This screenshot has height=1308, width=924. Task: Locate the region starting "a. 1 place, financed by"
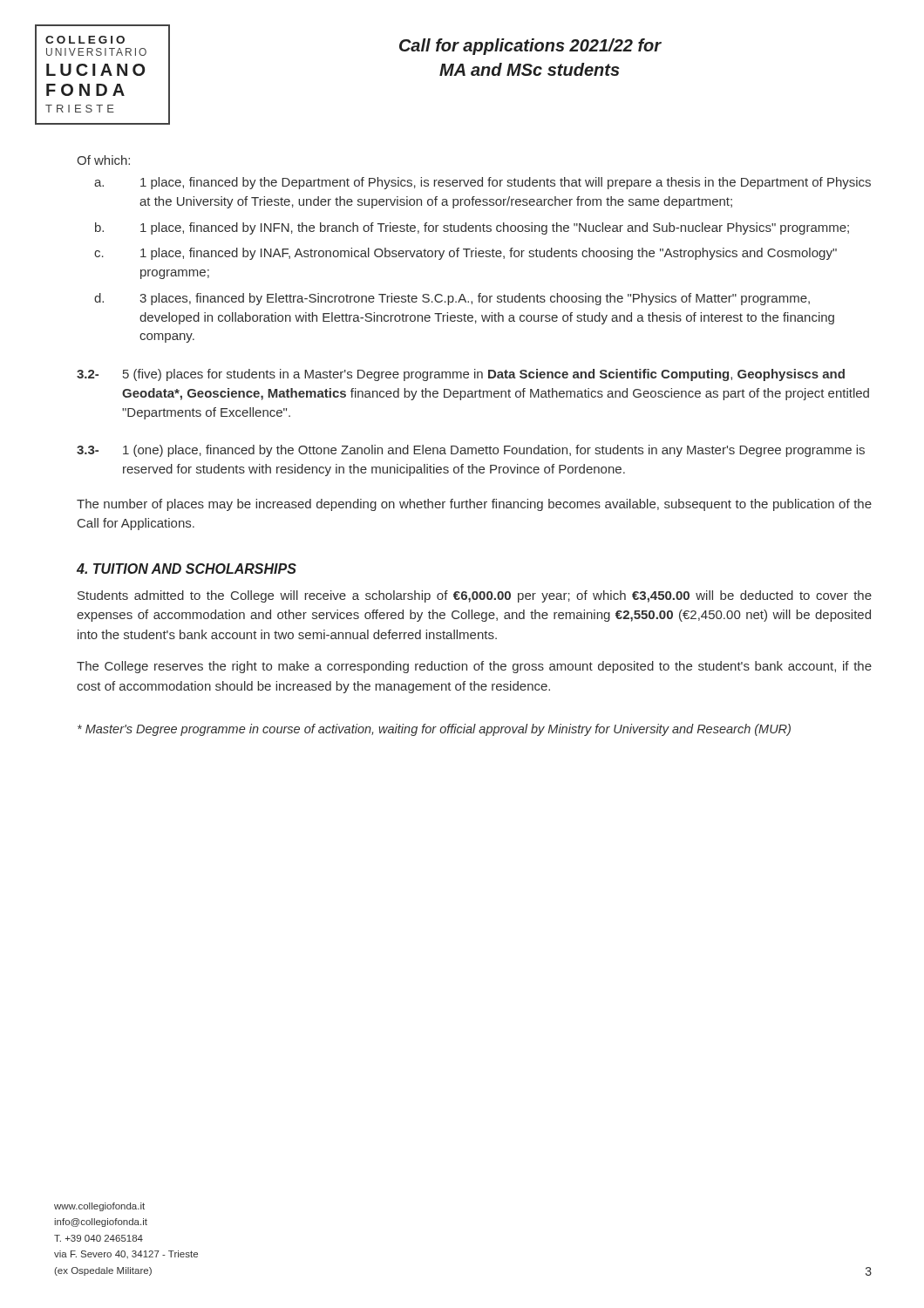tap(483, 192)
